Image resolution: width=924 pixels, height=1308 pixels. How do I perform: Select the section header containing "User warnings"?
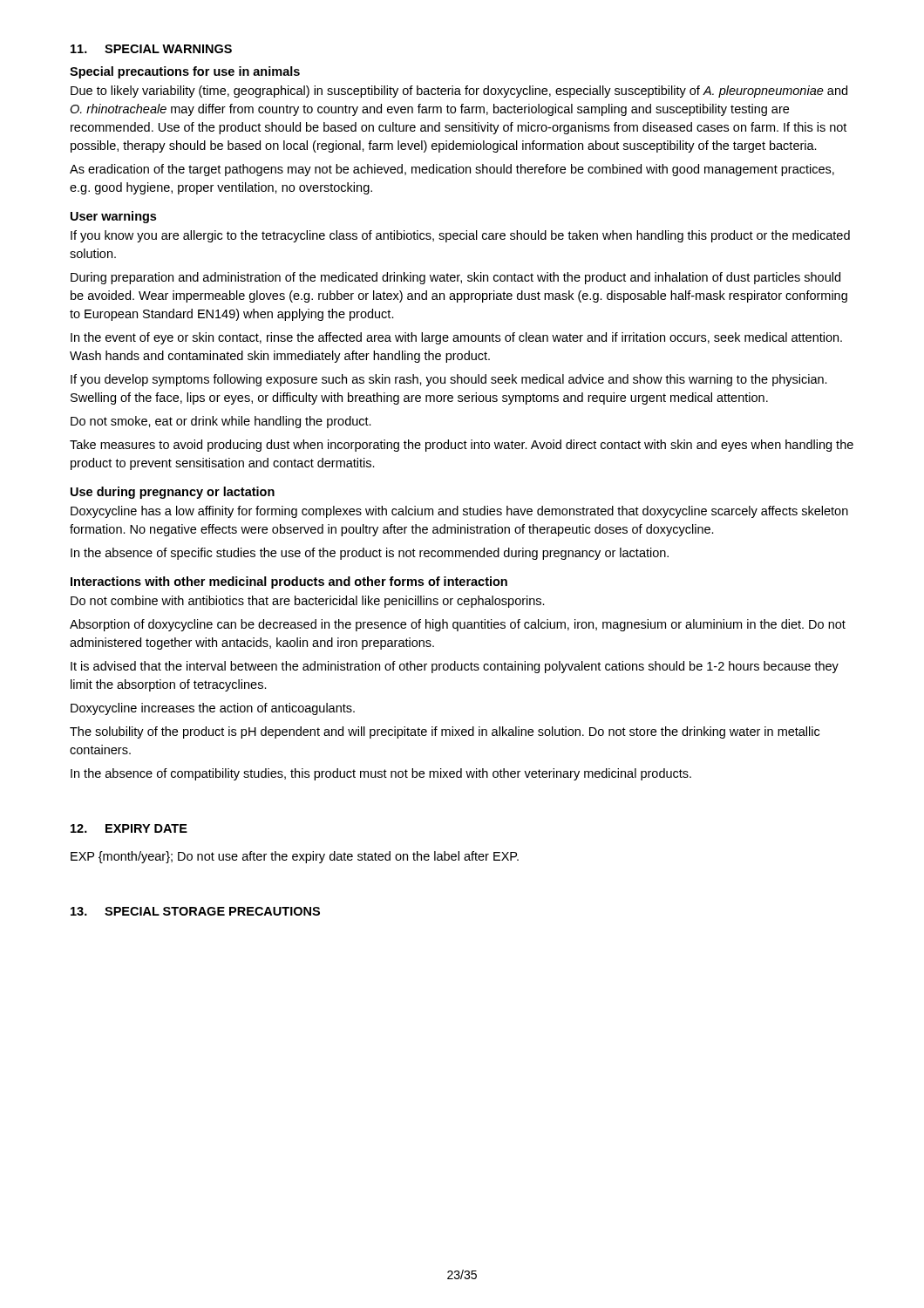click(x=113, y=216)
